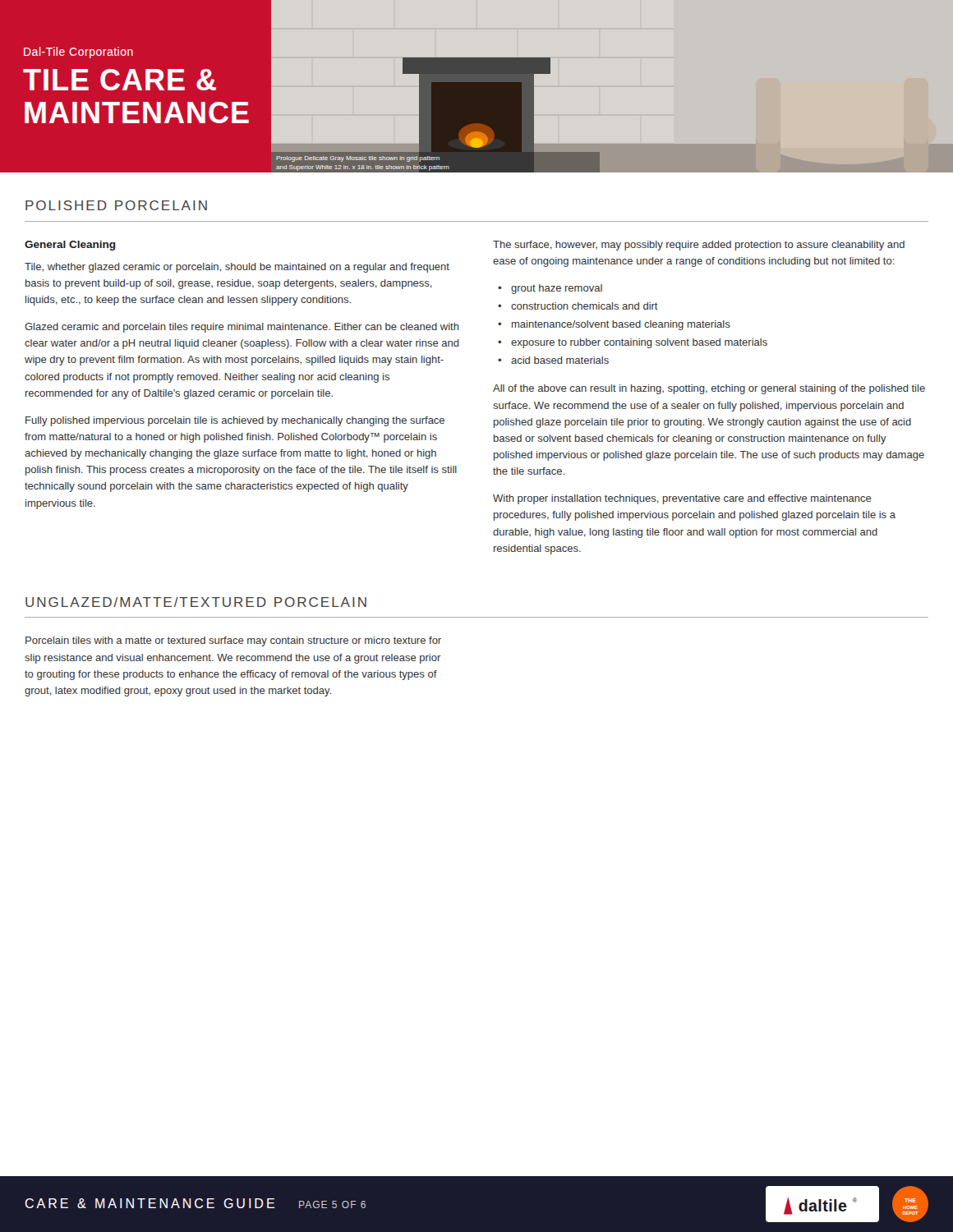This screenshot has height=1232, width=953.
Task: Point to the element starting "Dal-Tile Corporation TILE CARE"
Action: pos(137,86)
